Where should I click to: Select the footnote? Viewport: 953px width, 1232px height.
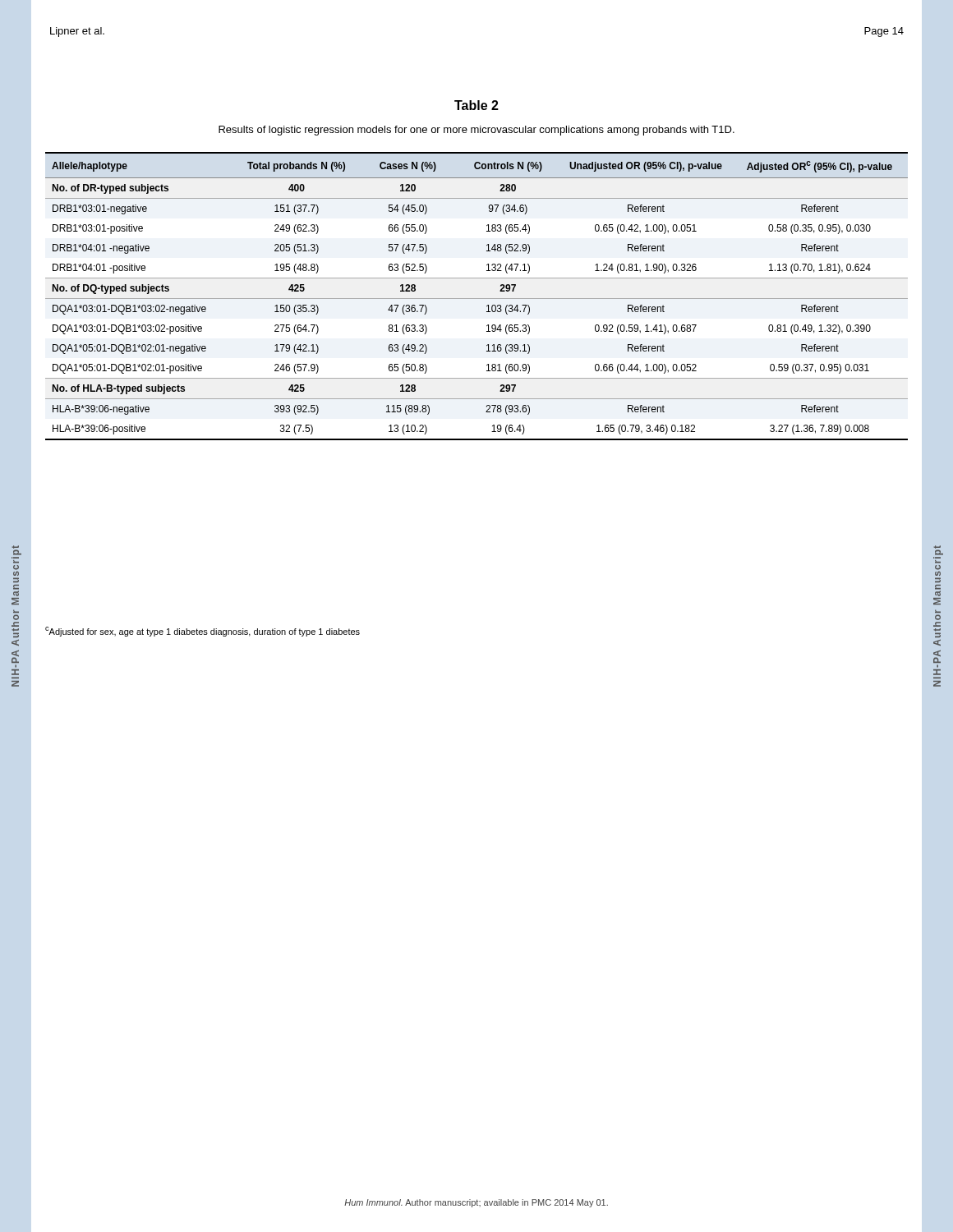click(203, 630)
